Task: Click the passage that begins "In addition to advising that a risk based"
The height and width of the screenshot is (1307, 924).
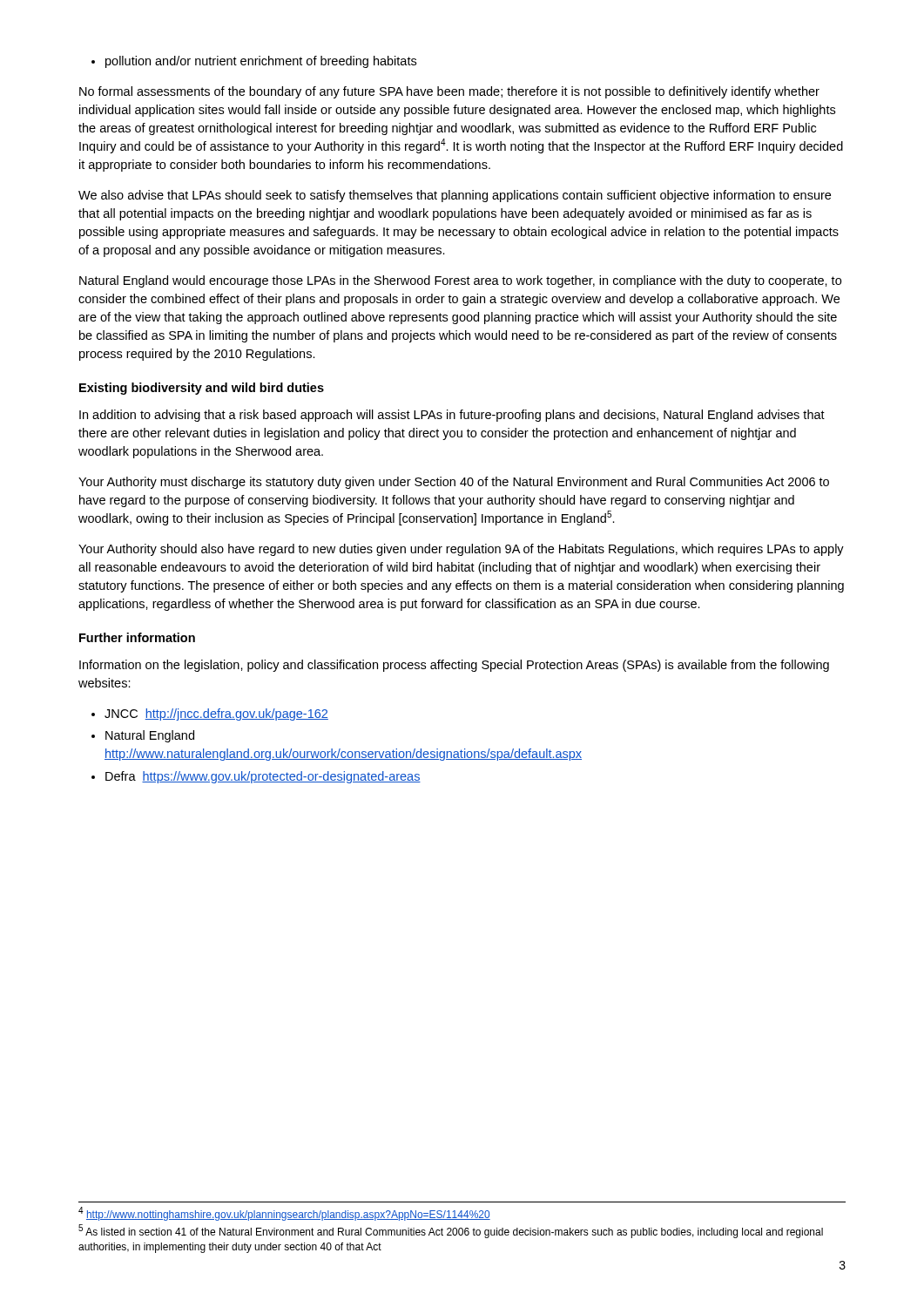Action: point(462,434)
